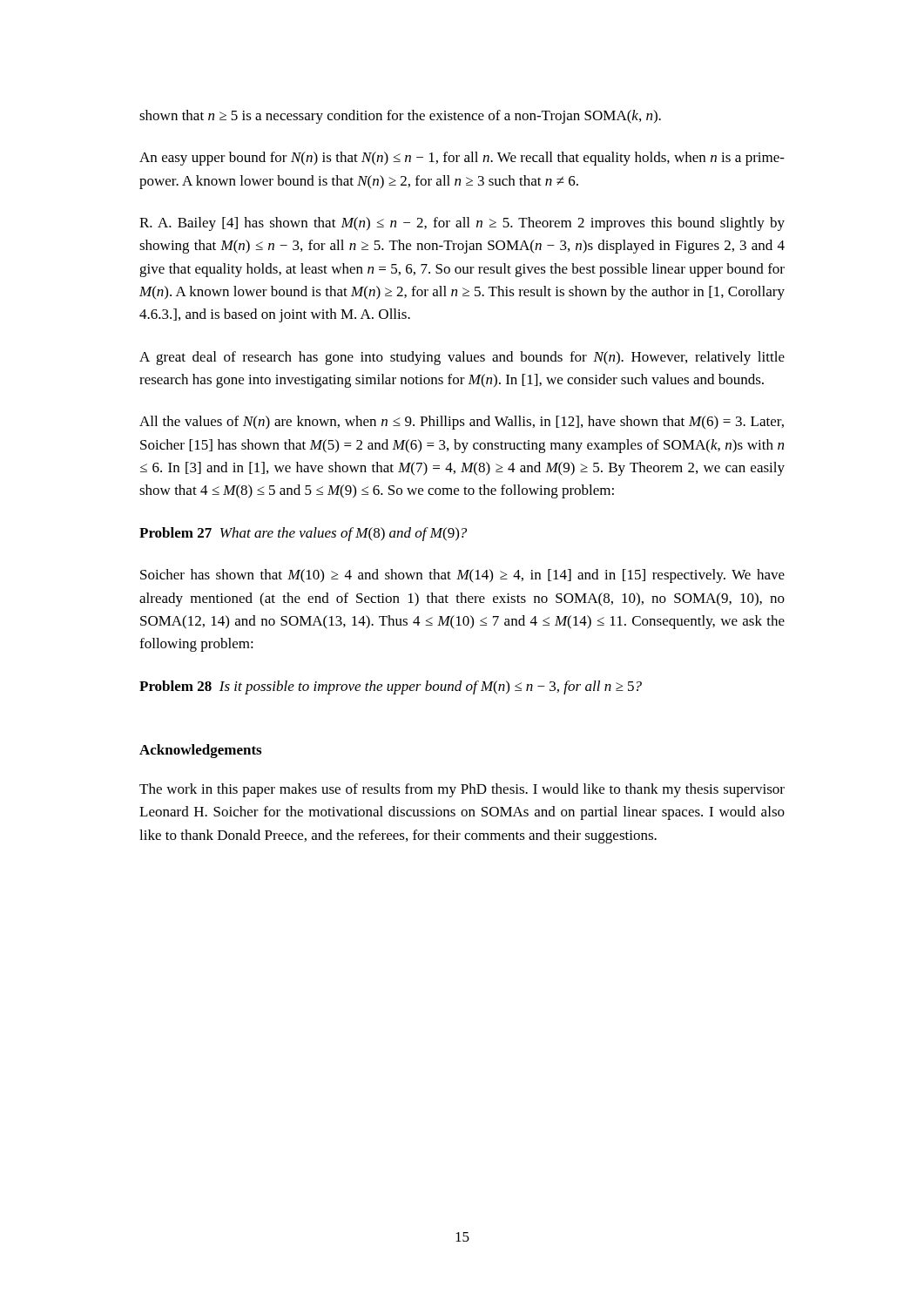Where is the passage that starts "Soicher has shown that M(10) ≥ 4 and"?
The width and height of the screenshot is (924, 1307).
click(462, 609)
